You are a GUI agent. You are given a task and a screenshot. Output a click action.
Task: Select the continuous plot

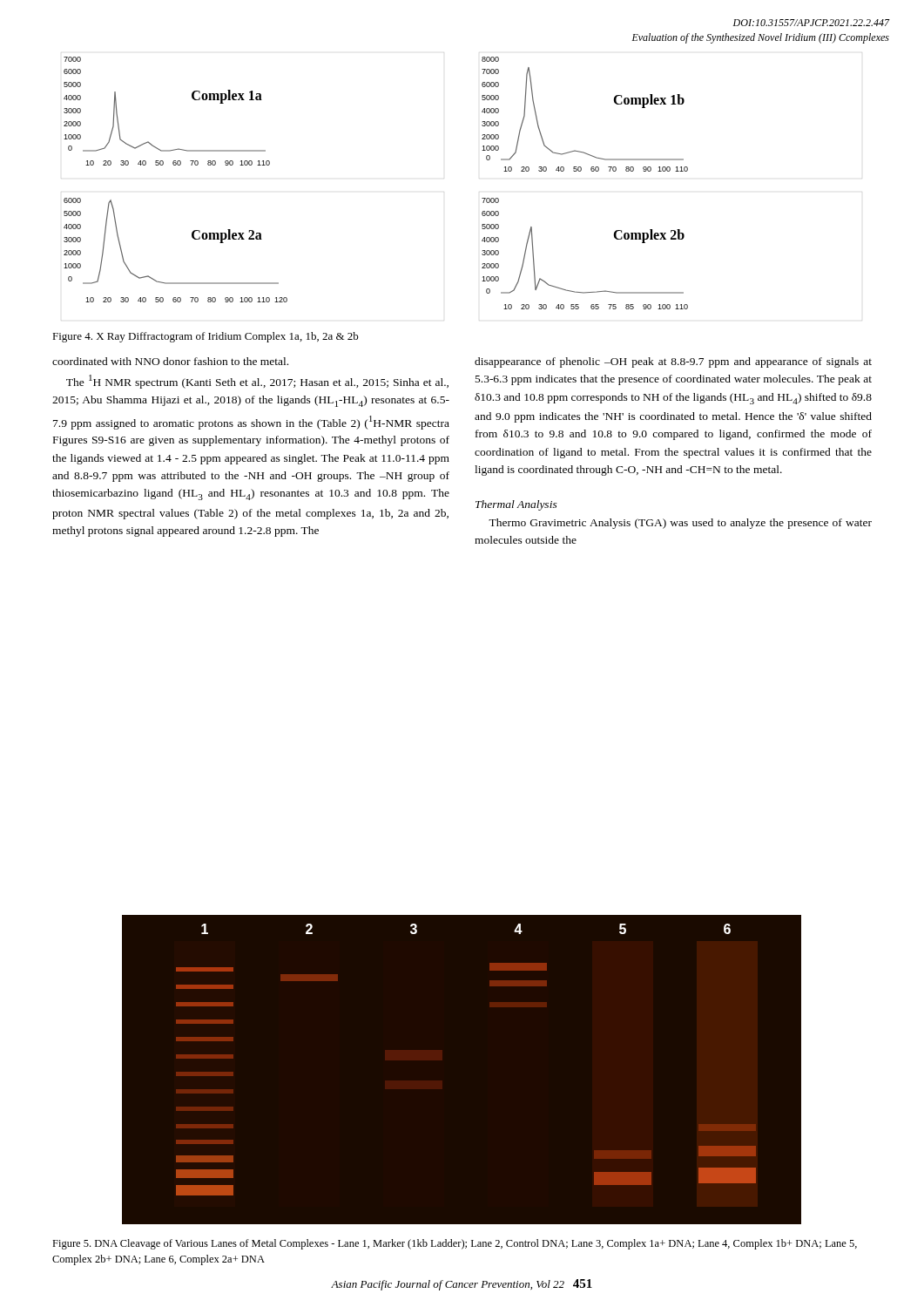(x=462, y=187)
